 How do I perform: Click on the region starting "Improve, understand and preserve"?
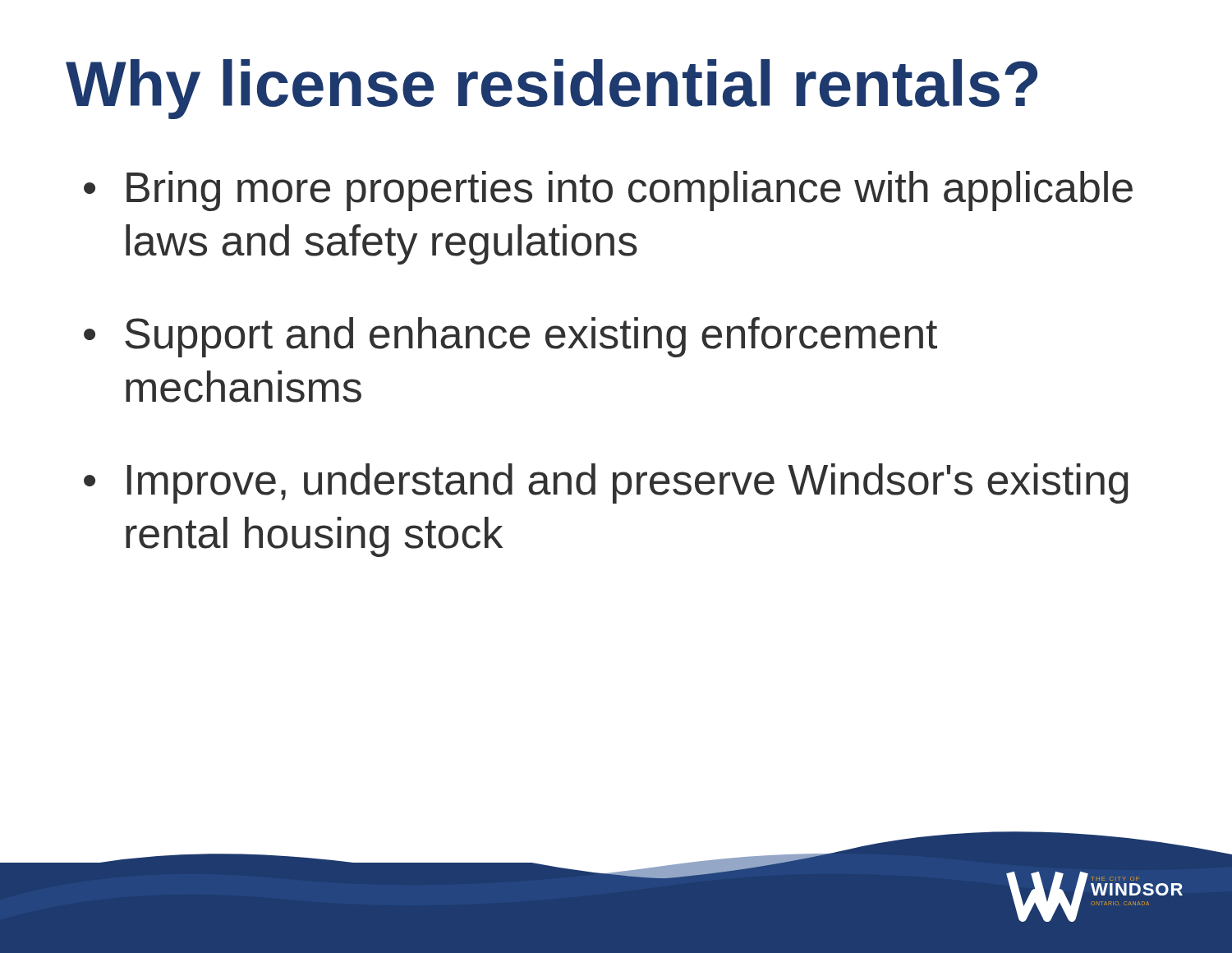tap(627, 506)
